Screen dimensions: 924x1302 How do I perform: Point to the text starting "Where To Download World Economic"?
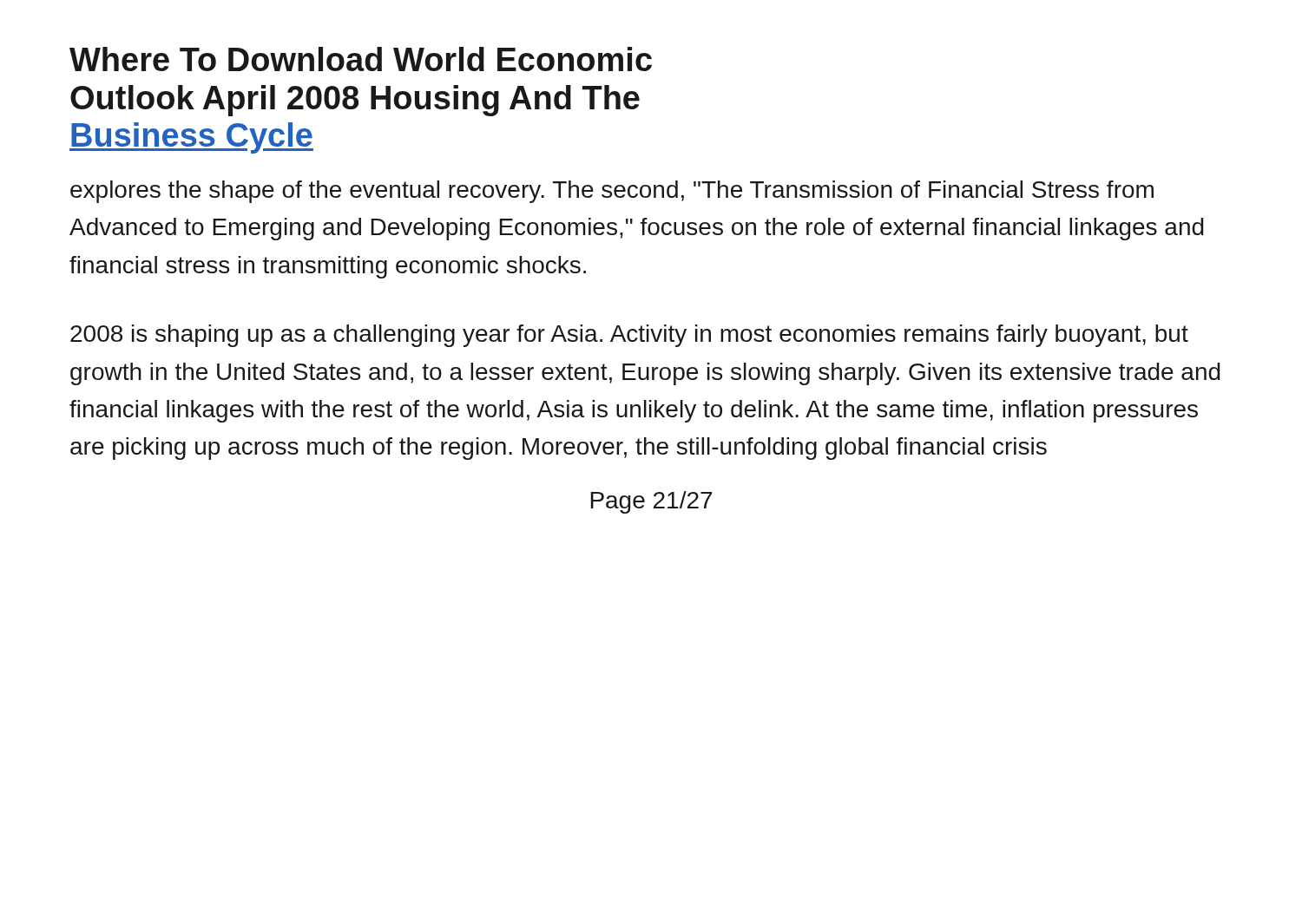[651, 98]
